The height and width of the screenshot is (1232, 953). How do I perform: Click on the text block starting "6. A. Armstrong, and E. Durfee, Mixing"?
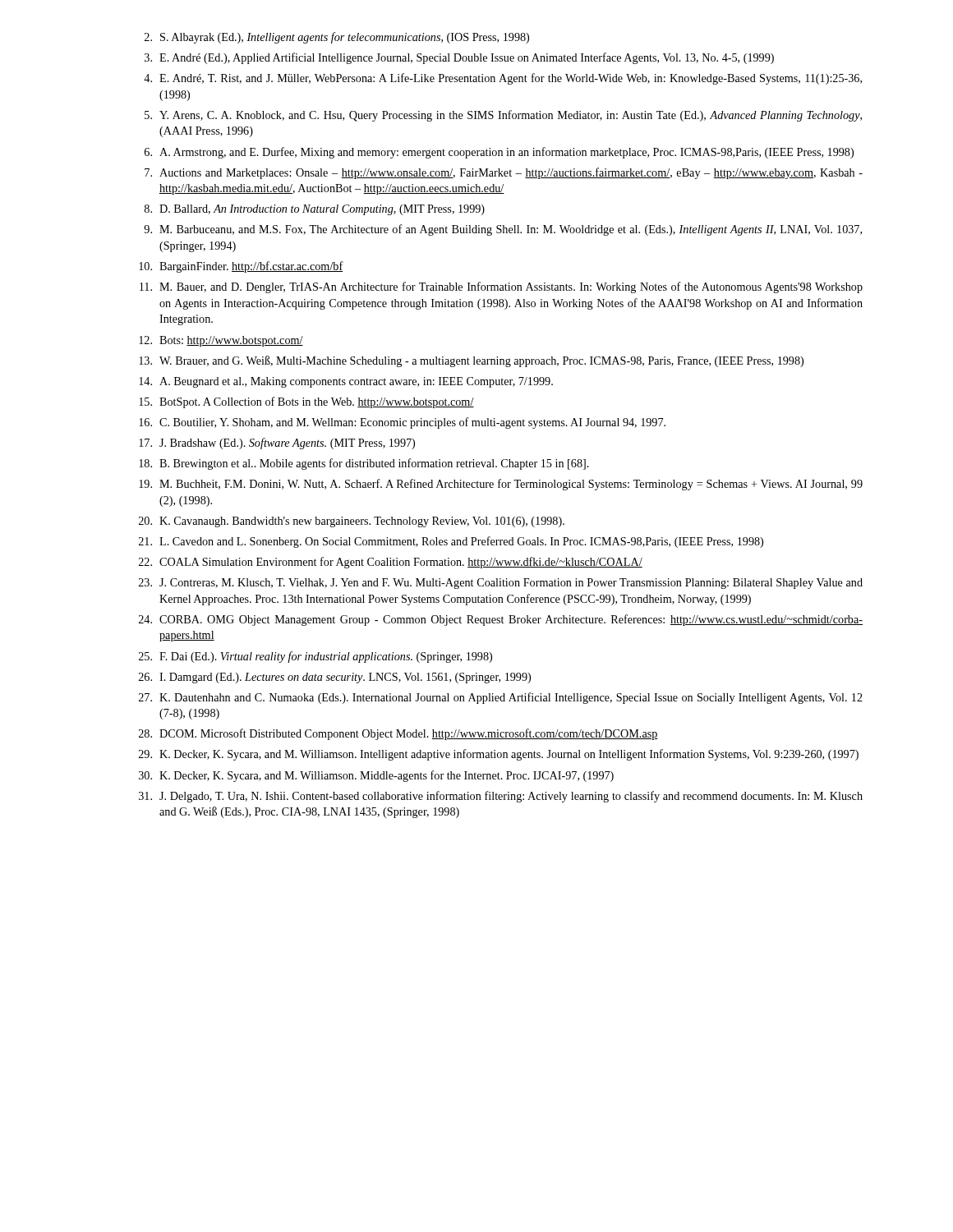click(492, 152)
